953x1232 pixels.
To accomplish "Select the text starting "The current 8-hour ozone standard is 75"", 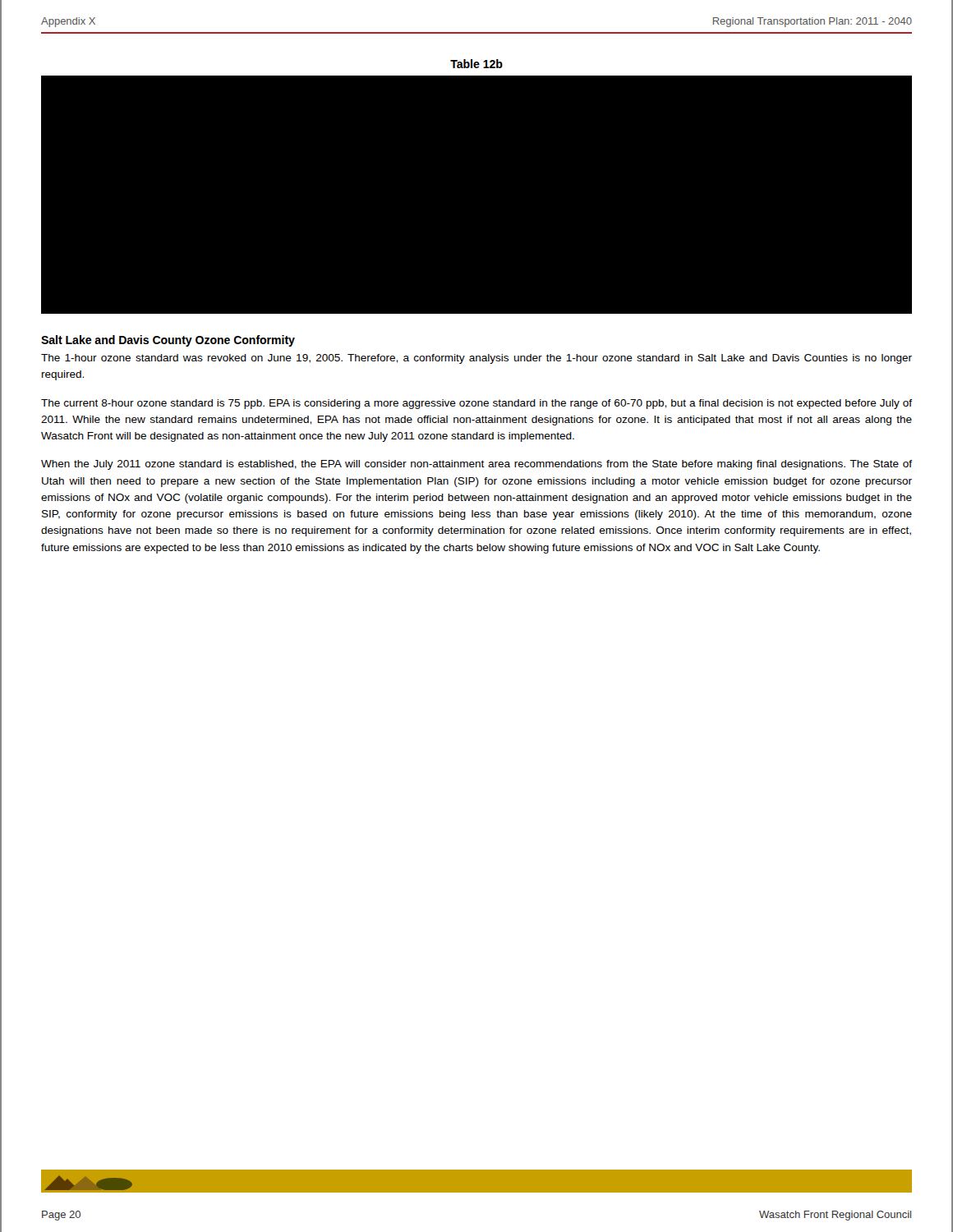I will [476, 419].
